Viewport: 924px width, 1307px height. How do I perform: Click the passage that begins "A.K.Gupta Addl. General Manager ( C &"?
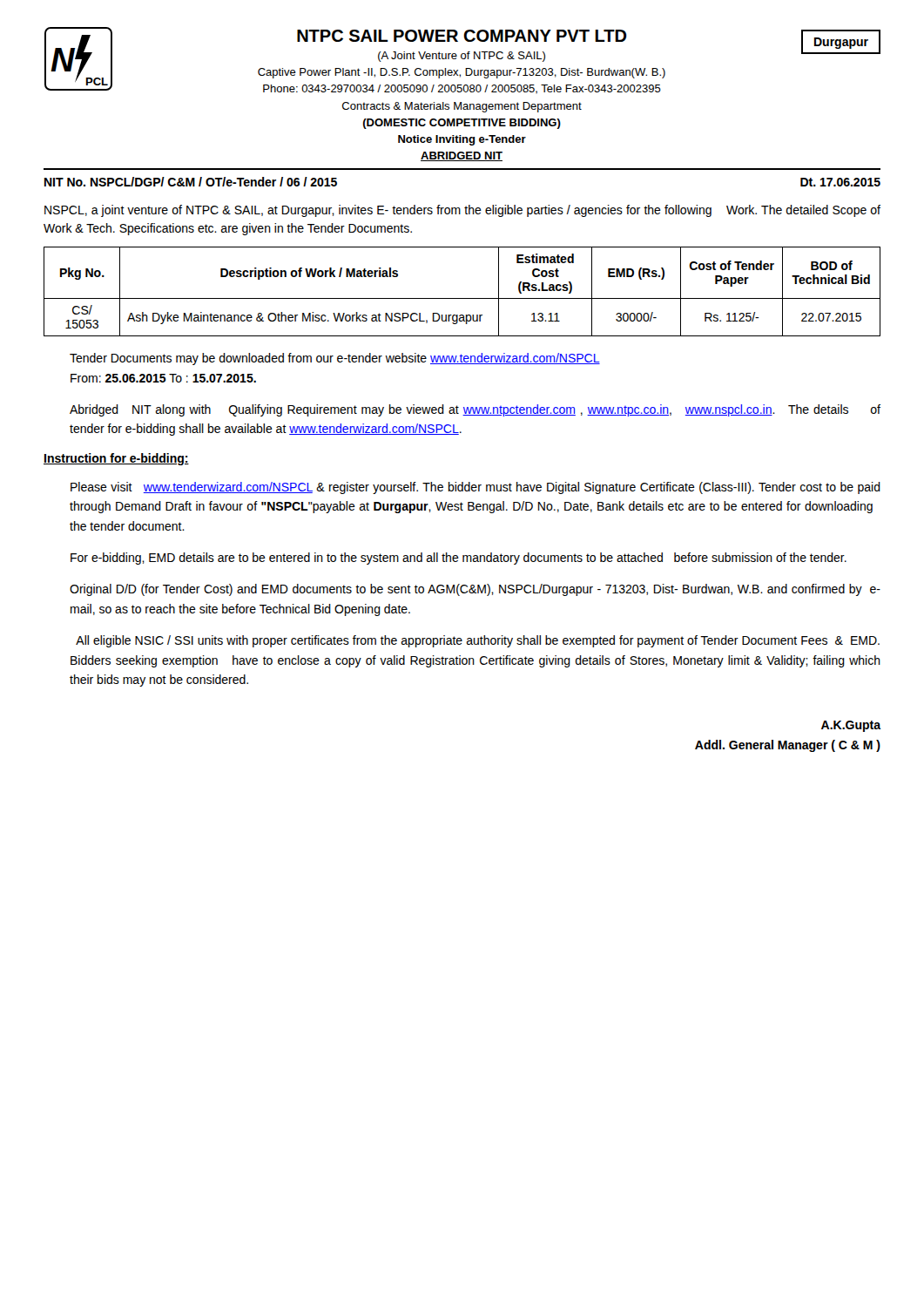[851, 726]
